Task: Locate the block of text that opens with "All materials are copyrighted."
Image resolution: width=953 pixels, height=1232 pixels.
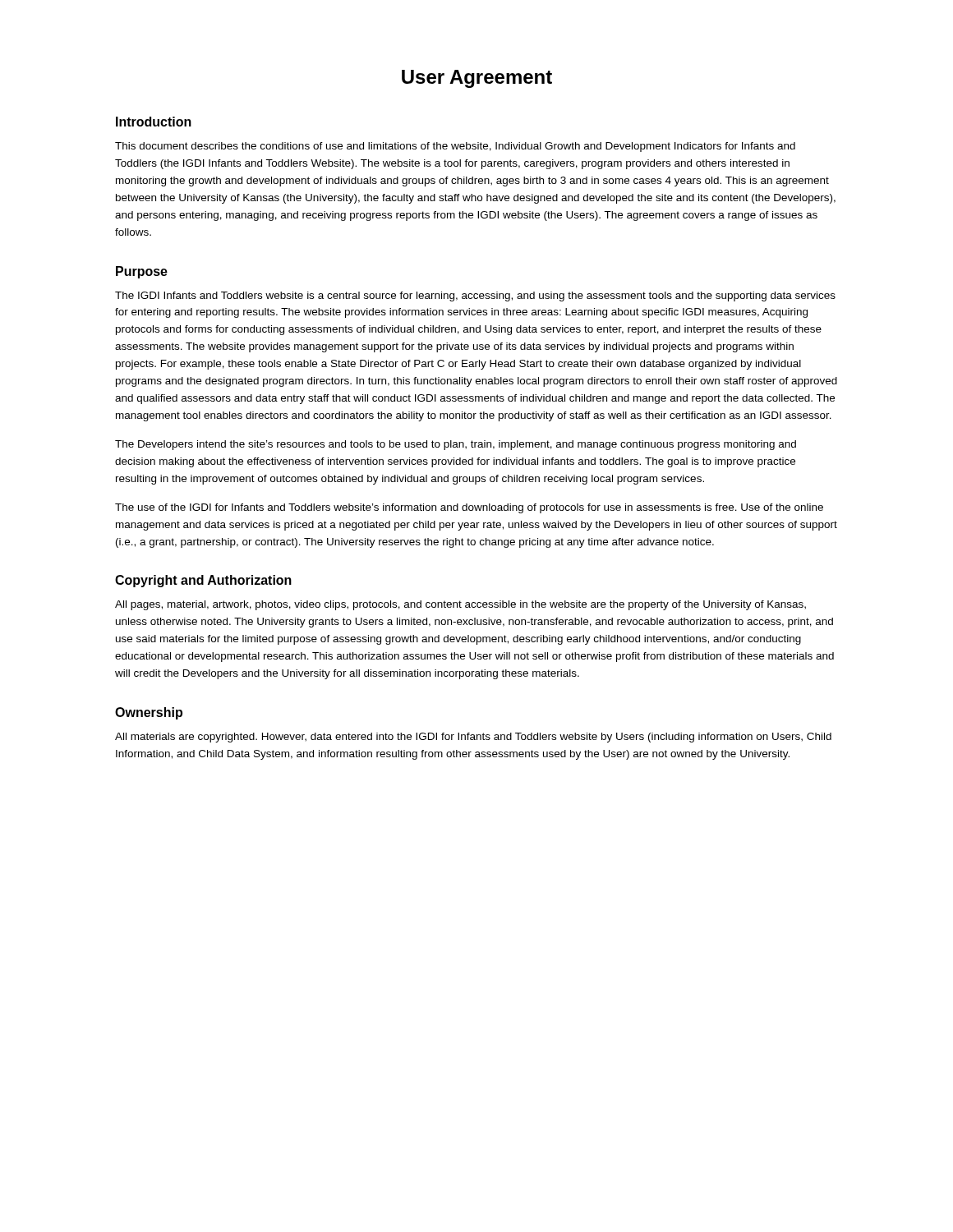Action: (x=473, y=745)
